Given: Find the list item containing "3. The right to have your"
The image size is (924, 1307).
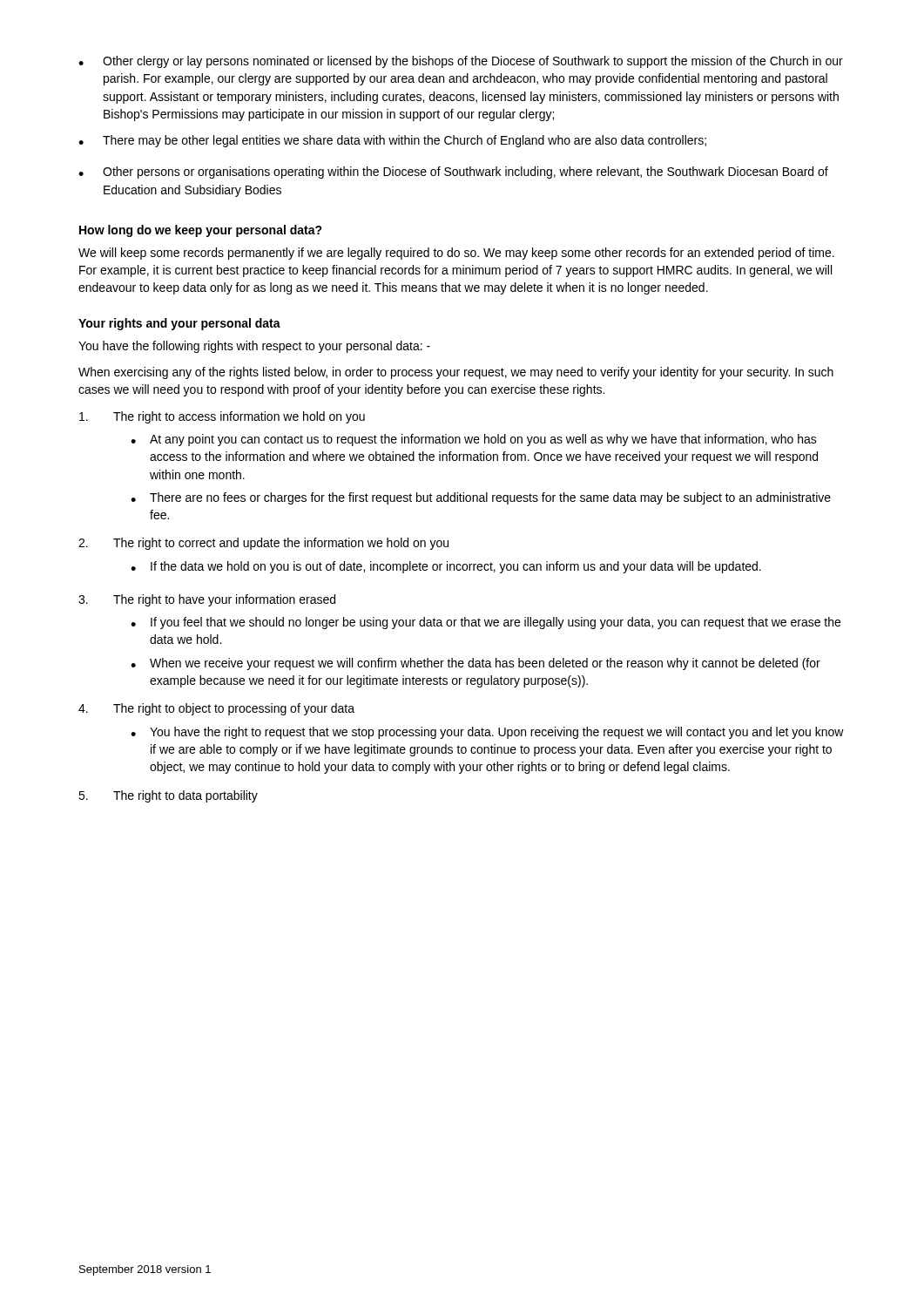Looking at the screenshot, I should 207,600.
